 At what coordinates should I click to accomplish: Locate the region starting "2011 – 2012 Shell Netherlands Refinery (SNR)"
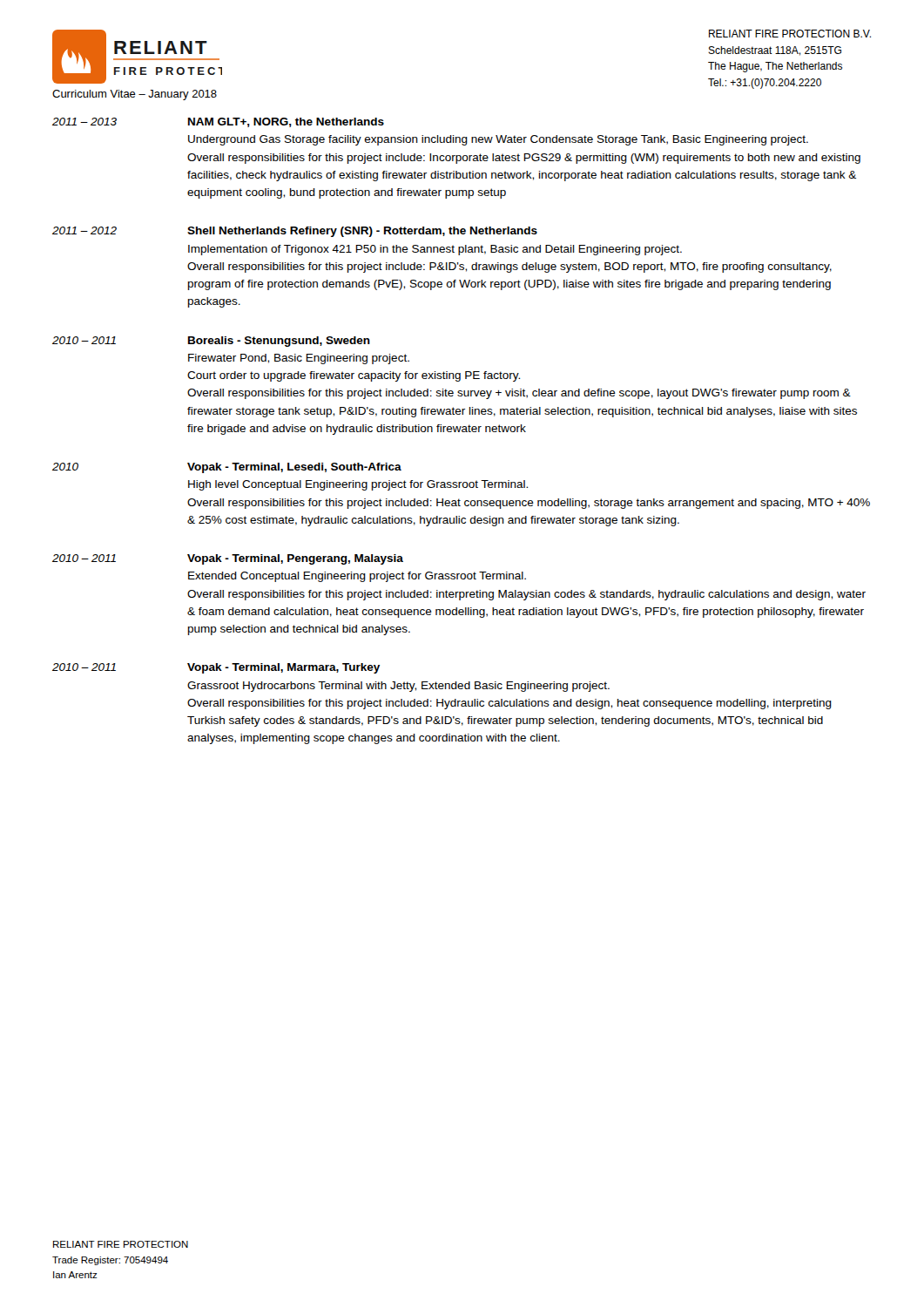[462, 267]
